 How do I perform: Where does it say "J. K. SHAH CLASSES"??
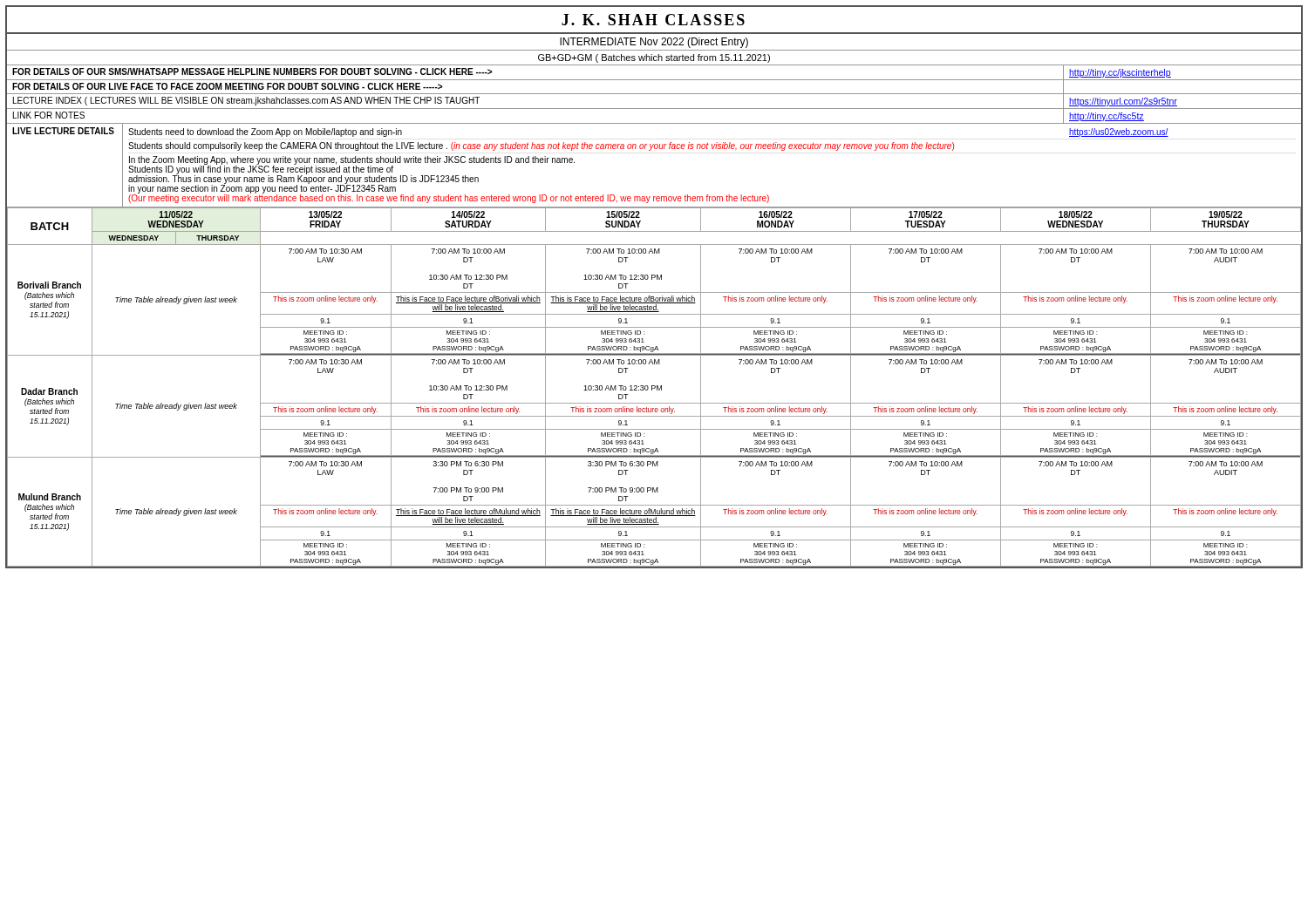point(654,20)
